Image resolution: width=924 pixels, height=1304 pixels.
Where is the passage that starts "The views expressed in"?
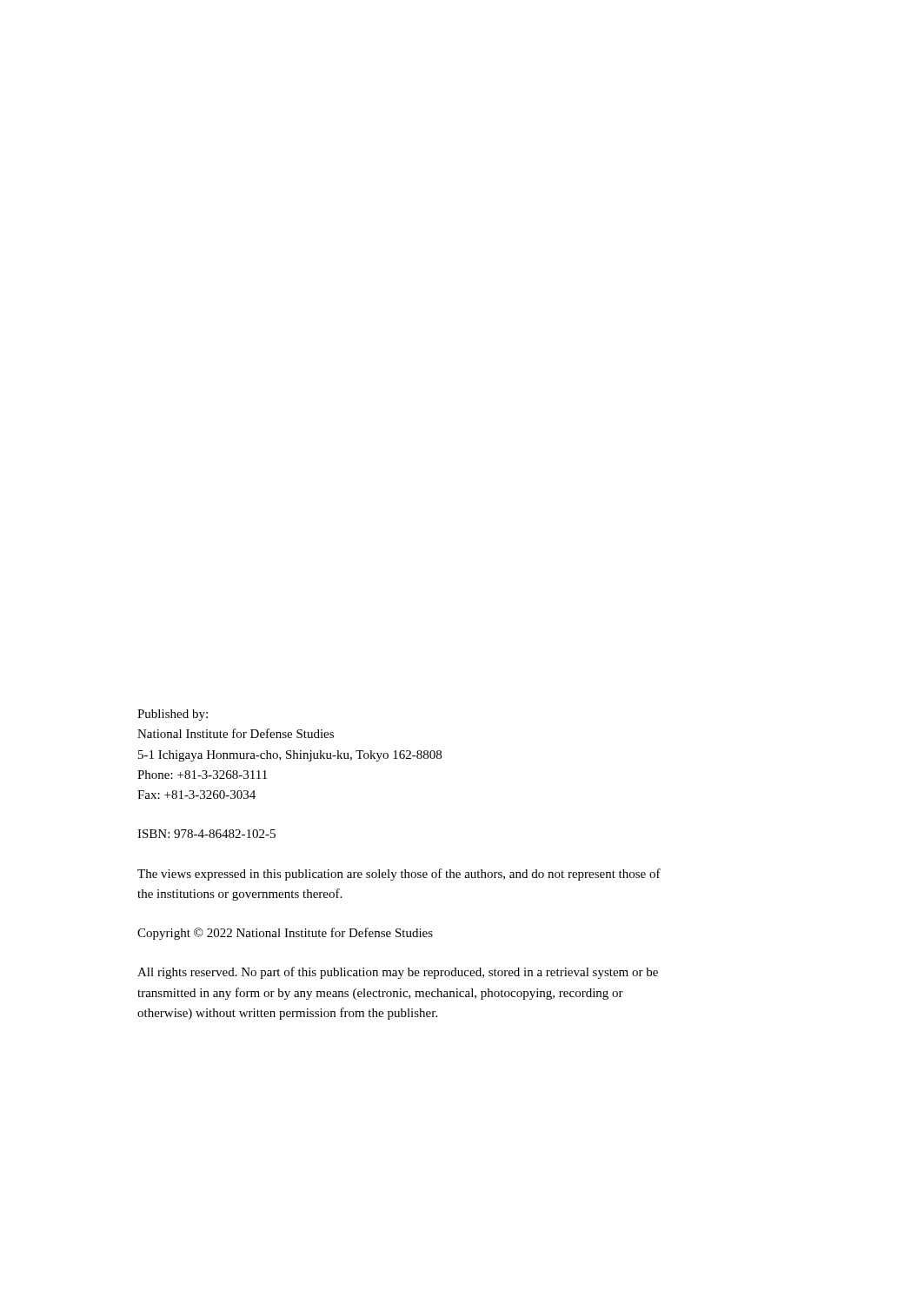[407, 884]
